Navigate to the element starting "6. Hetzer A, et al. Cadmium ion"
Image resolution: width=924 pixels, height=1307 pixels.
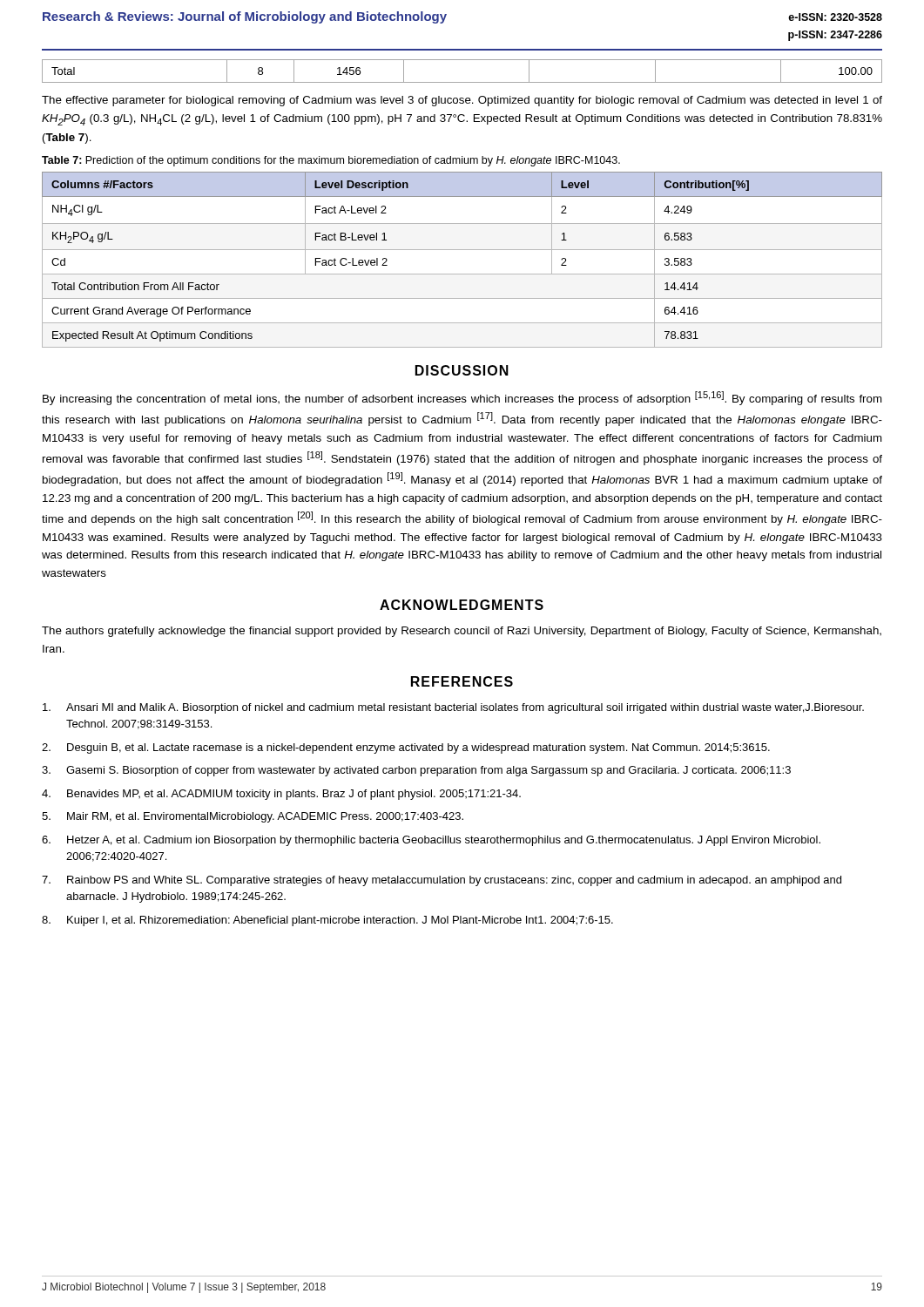click(x=462, y=848)
